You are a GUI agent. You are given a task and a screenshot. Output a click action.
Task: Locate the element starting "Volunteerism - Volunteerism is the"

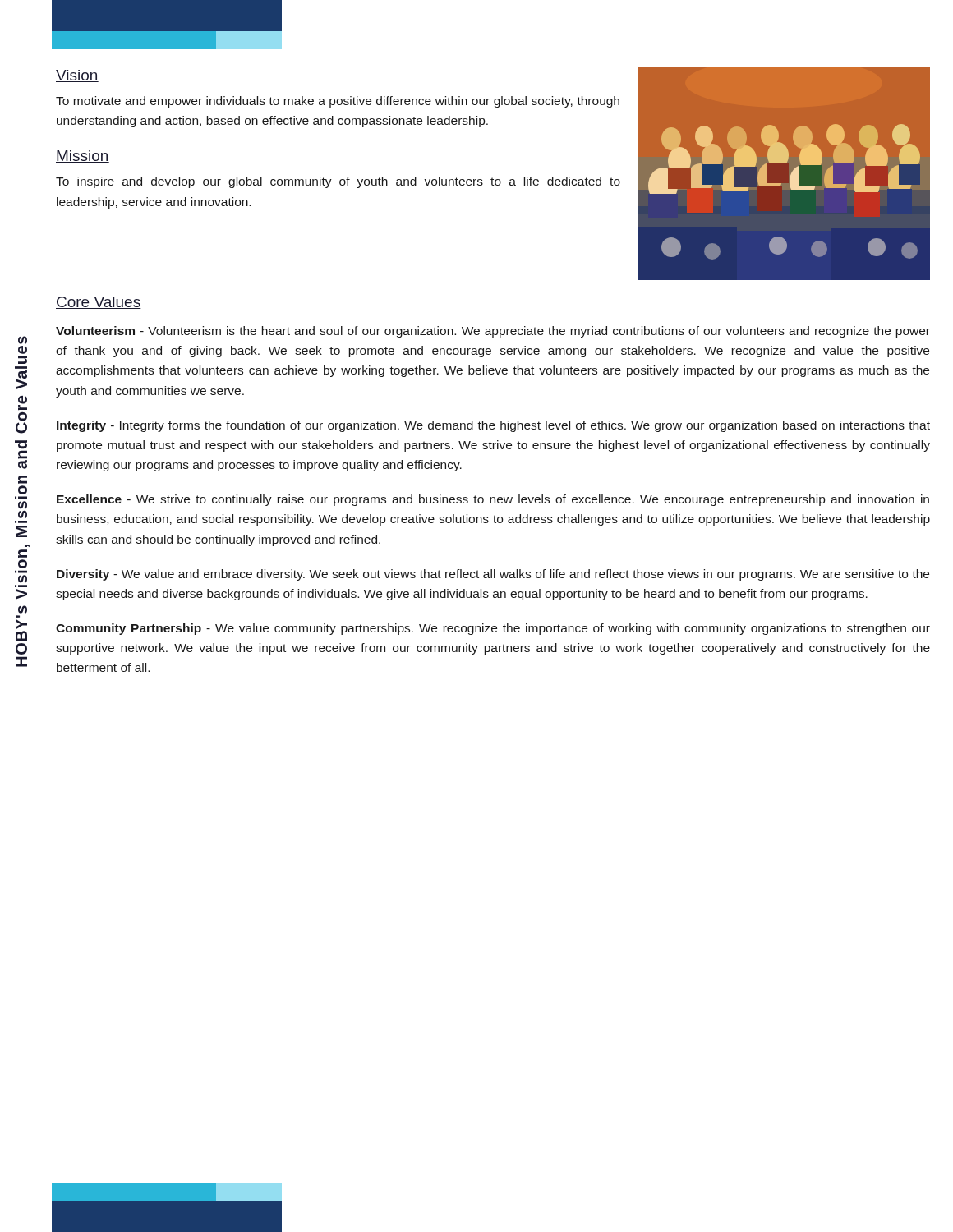pyautogui.click(x=493, y=360)
